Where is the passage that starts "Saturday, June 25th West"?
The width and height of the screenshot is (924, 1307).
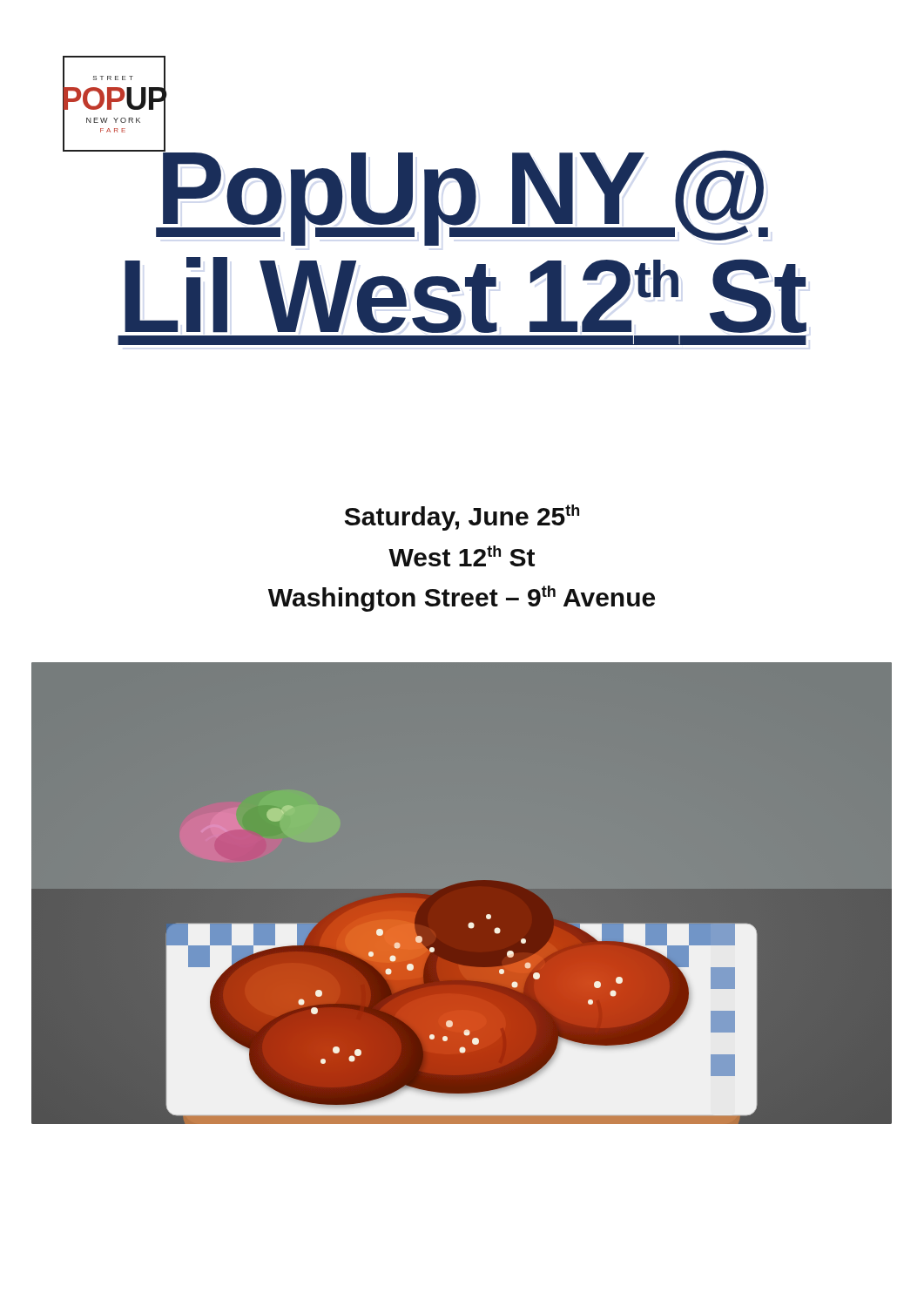click(x=462, y=557)
